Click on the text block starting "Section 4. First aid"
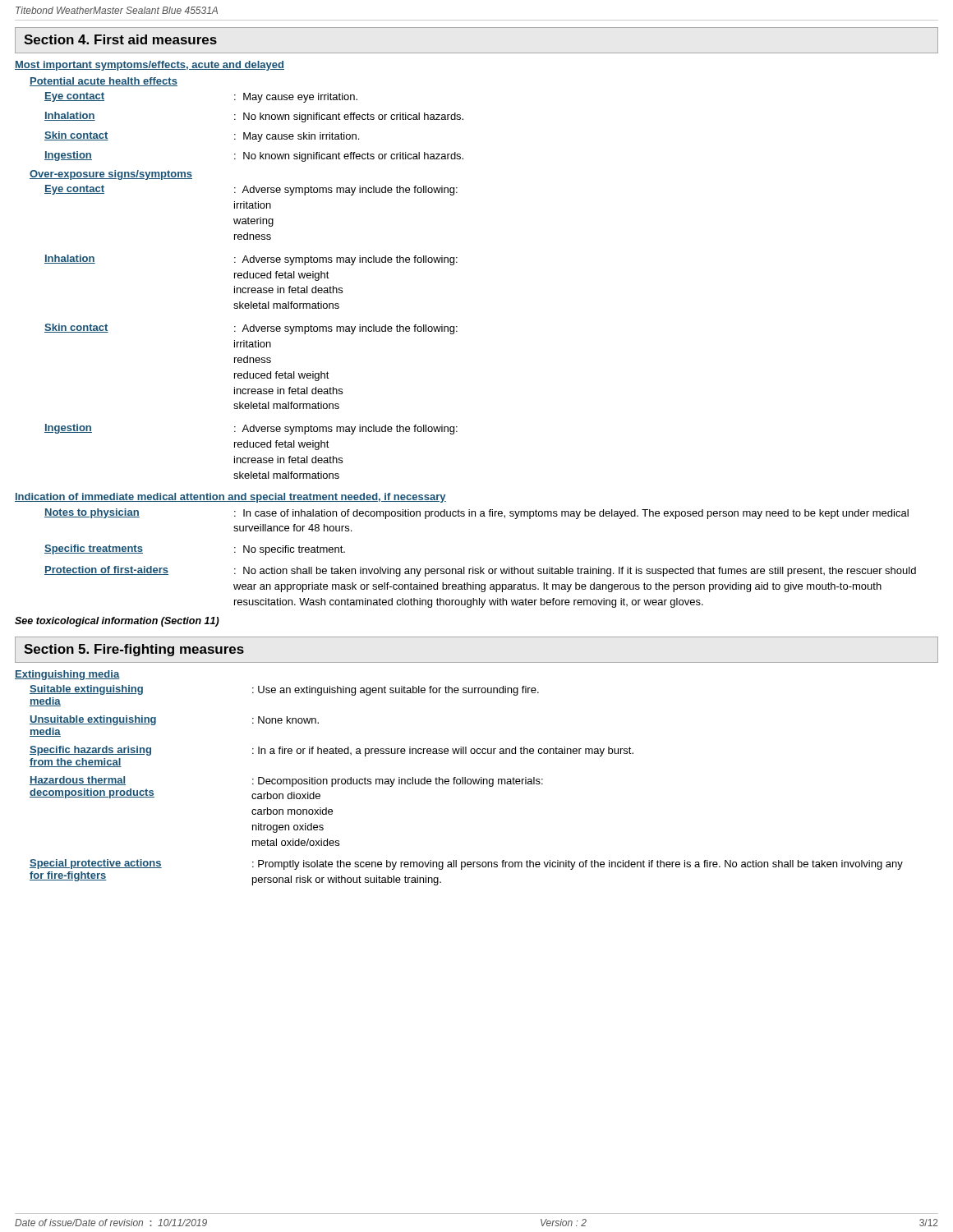The height and width of the screenshot is (1232, 953). (120, 39)
